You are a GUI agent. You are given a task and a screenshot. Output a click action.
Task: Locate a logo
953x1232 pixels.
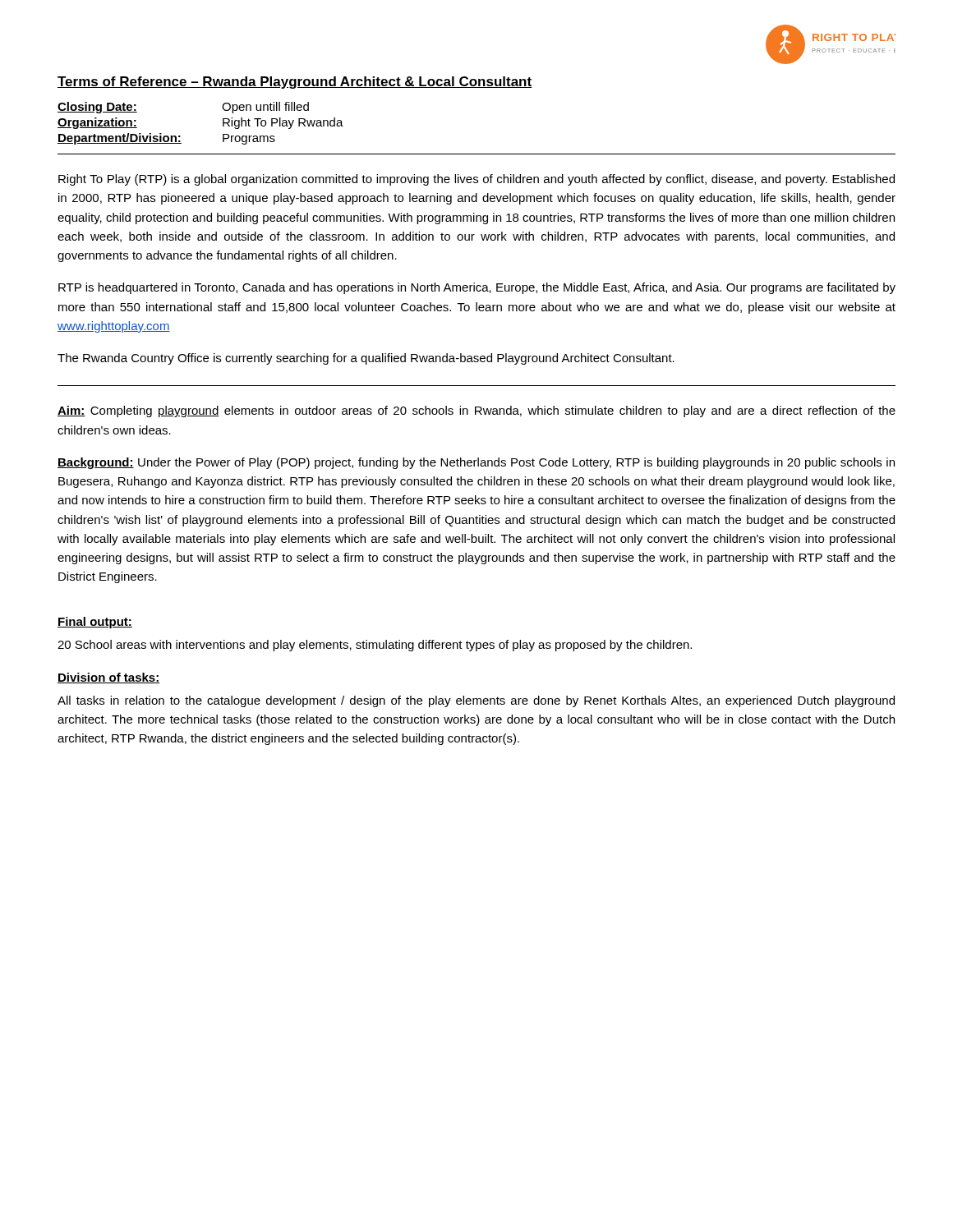pos(830,44)
